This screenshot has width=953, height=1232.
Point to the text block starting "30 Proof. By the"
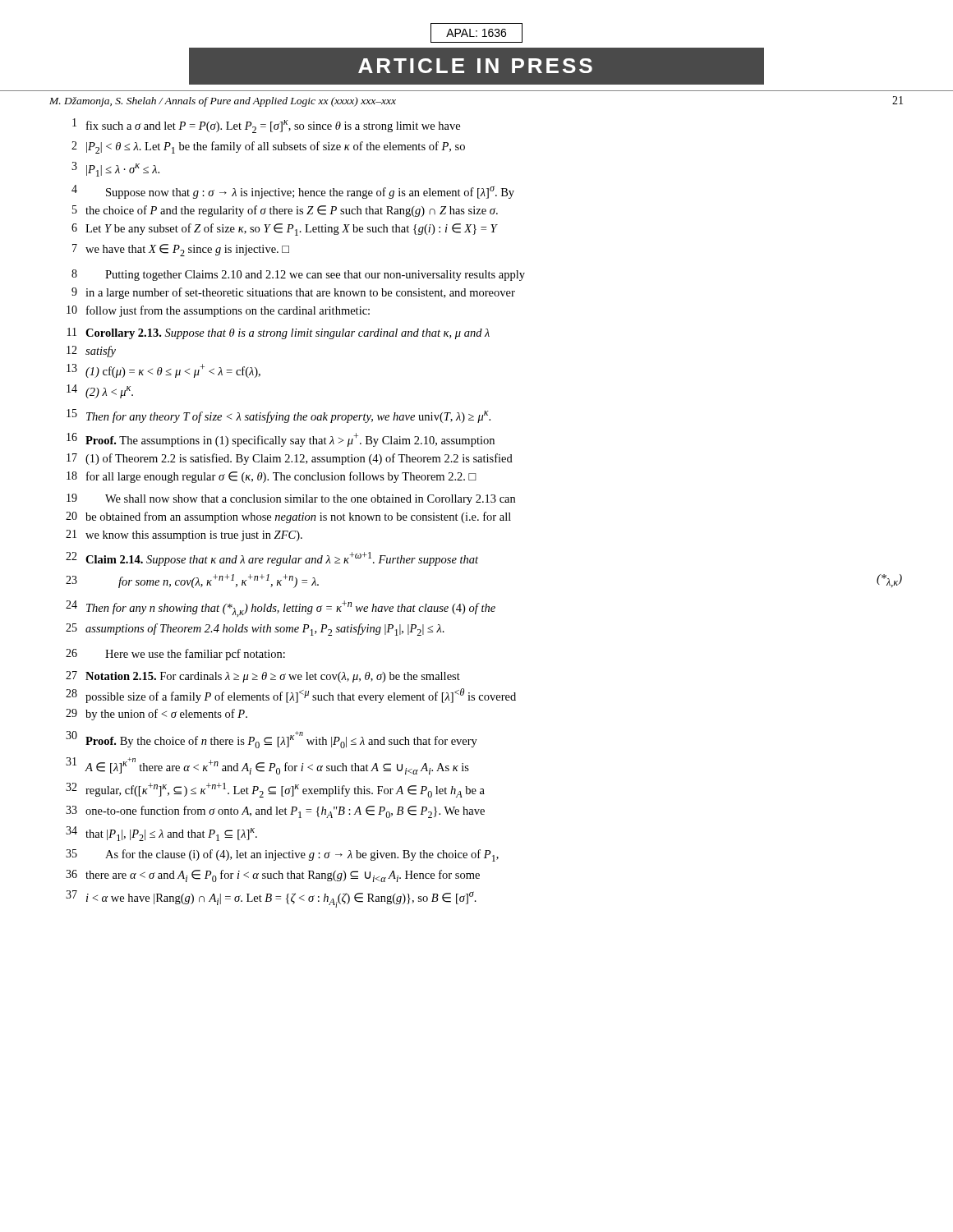pos(476,786)
